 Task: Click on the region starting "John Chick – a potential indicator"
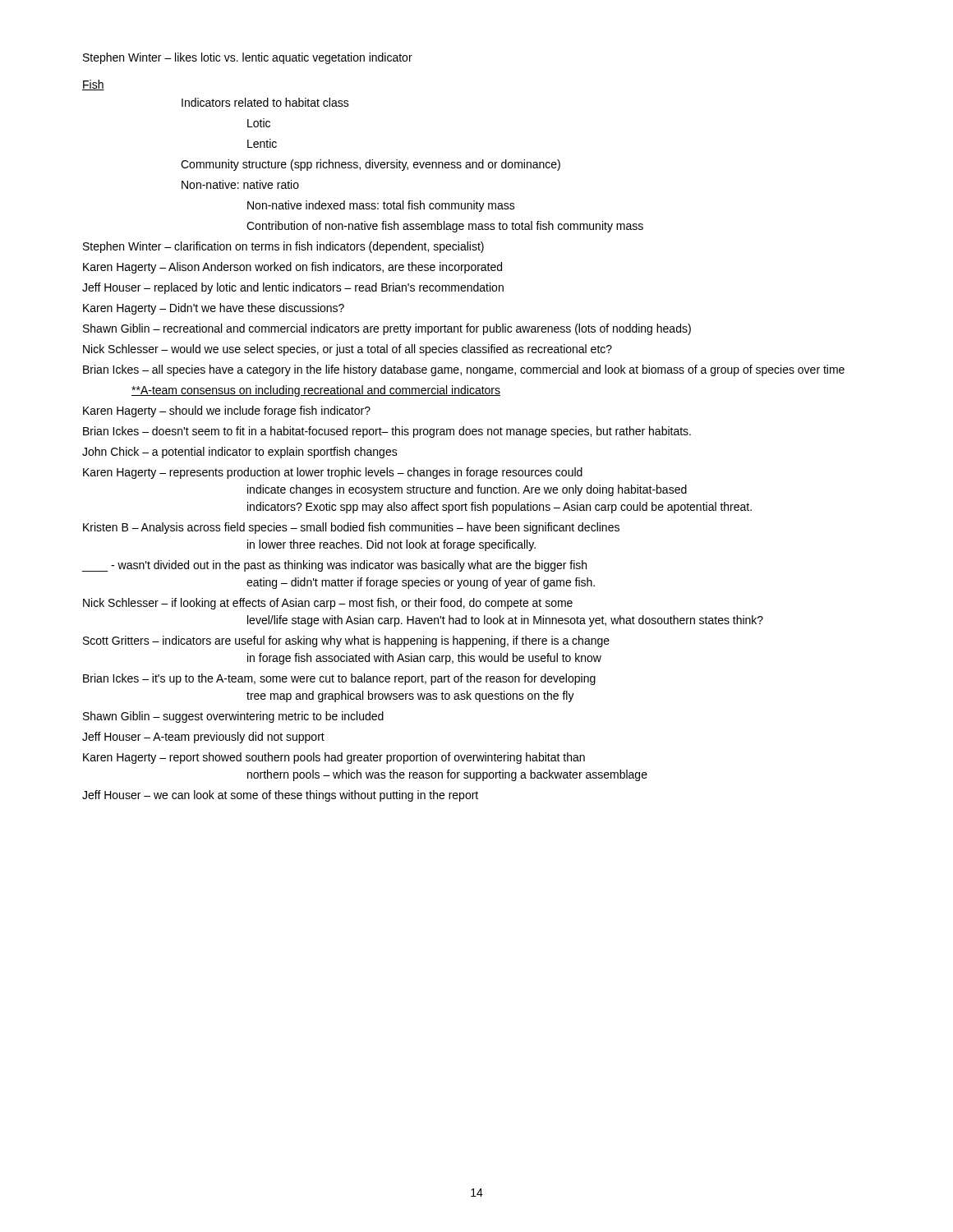coord(240,452)
